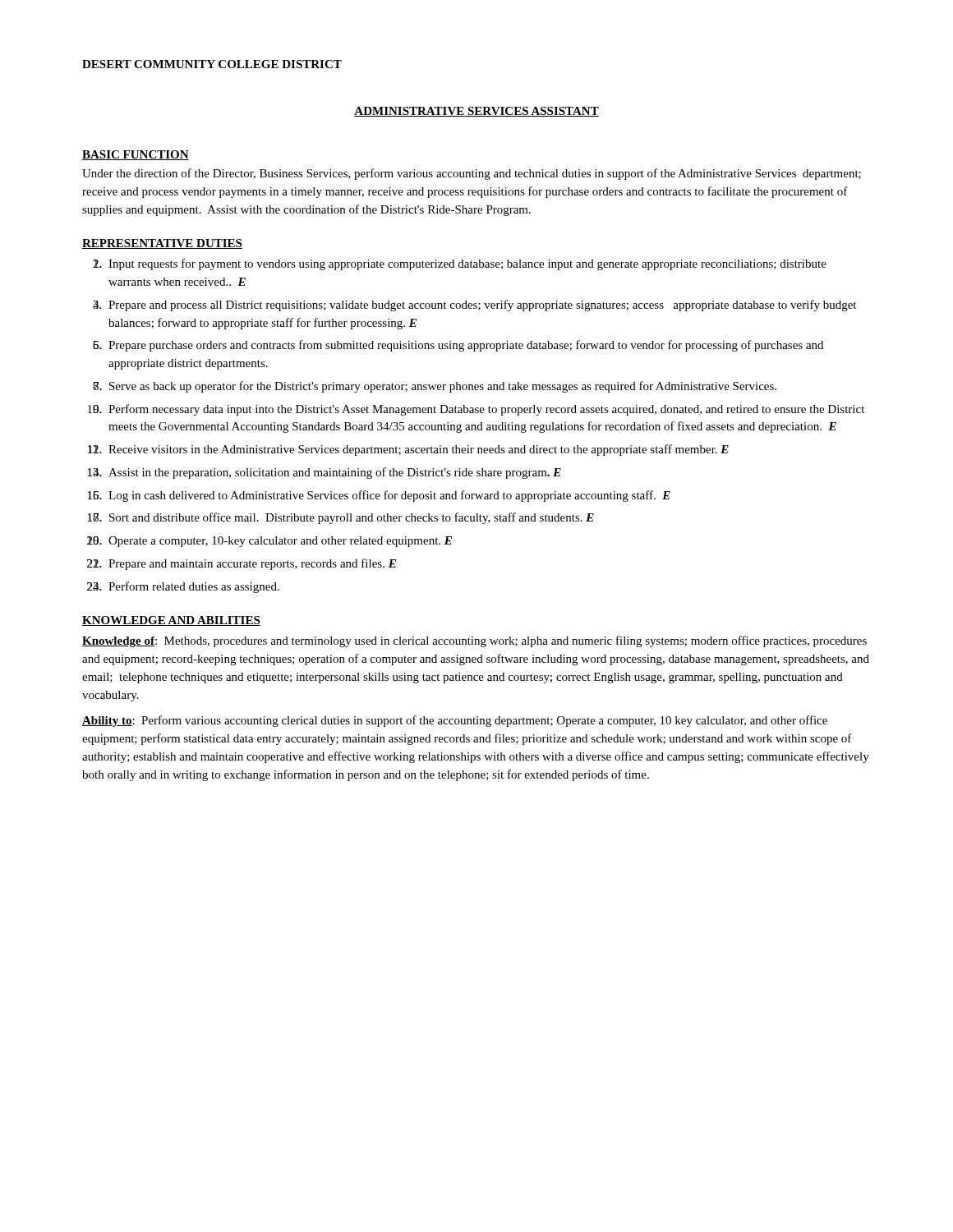Select the list item that says "Assist in the preparation, solicitation"
953x1232 pixels.
click(x=488, y=473)
